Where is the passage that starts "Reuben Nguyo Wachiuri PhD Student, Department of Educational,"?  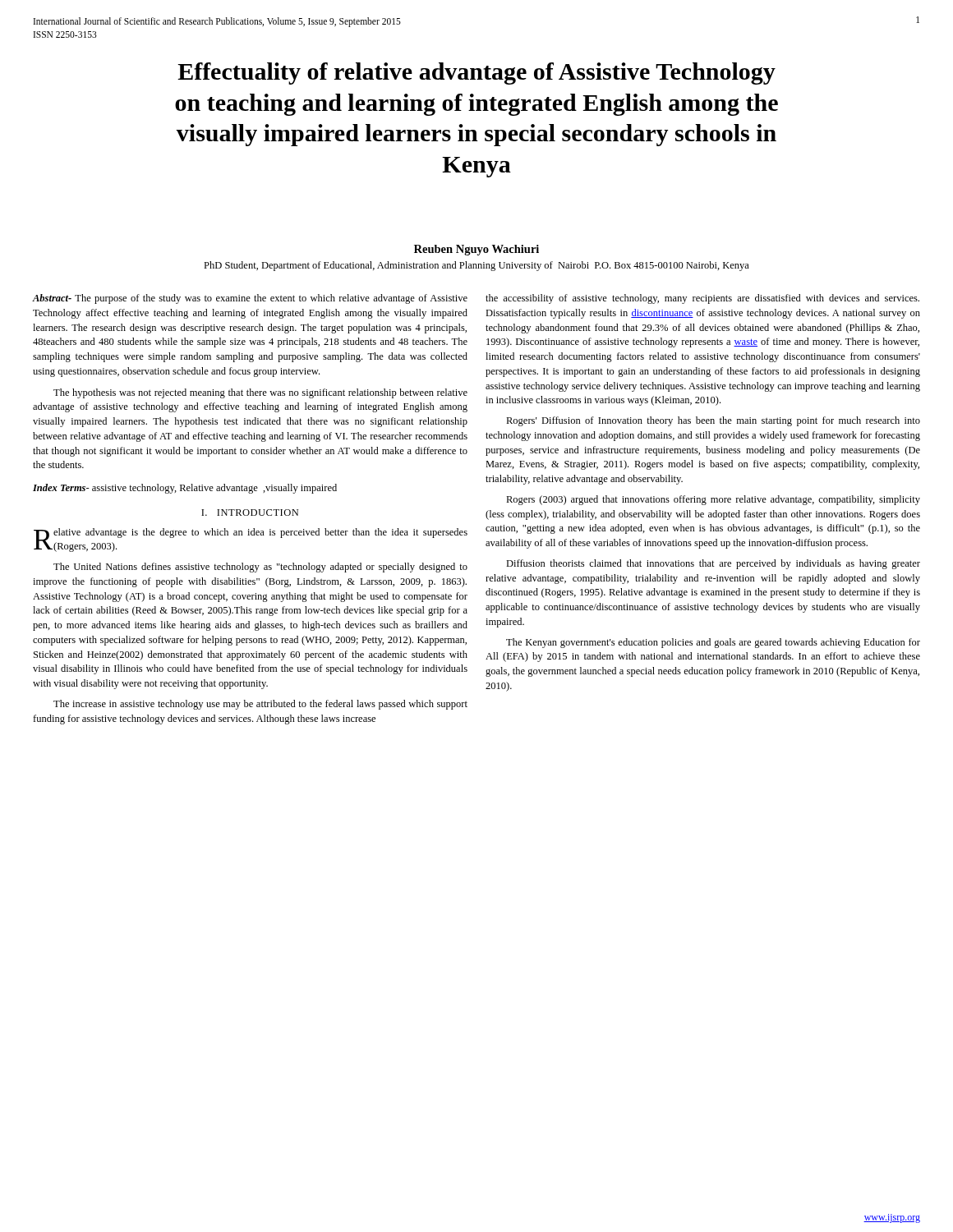click(476, 257)
